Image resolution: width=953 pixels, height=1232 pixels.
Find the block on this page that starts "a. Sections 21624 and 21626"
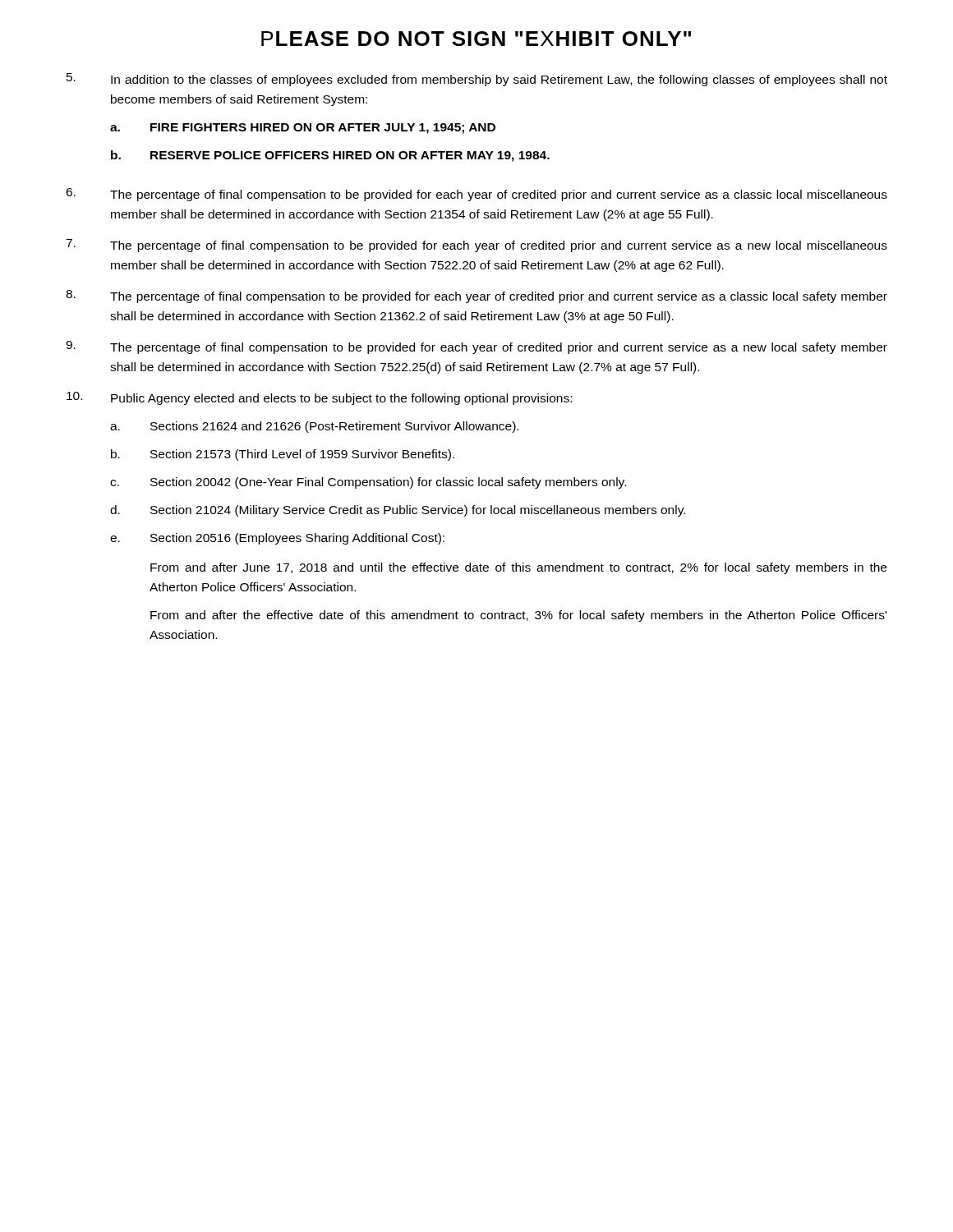tap(499, 426)
